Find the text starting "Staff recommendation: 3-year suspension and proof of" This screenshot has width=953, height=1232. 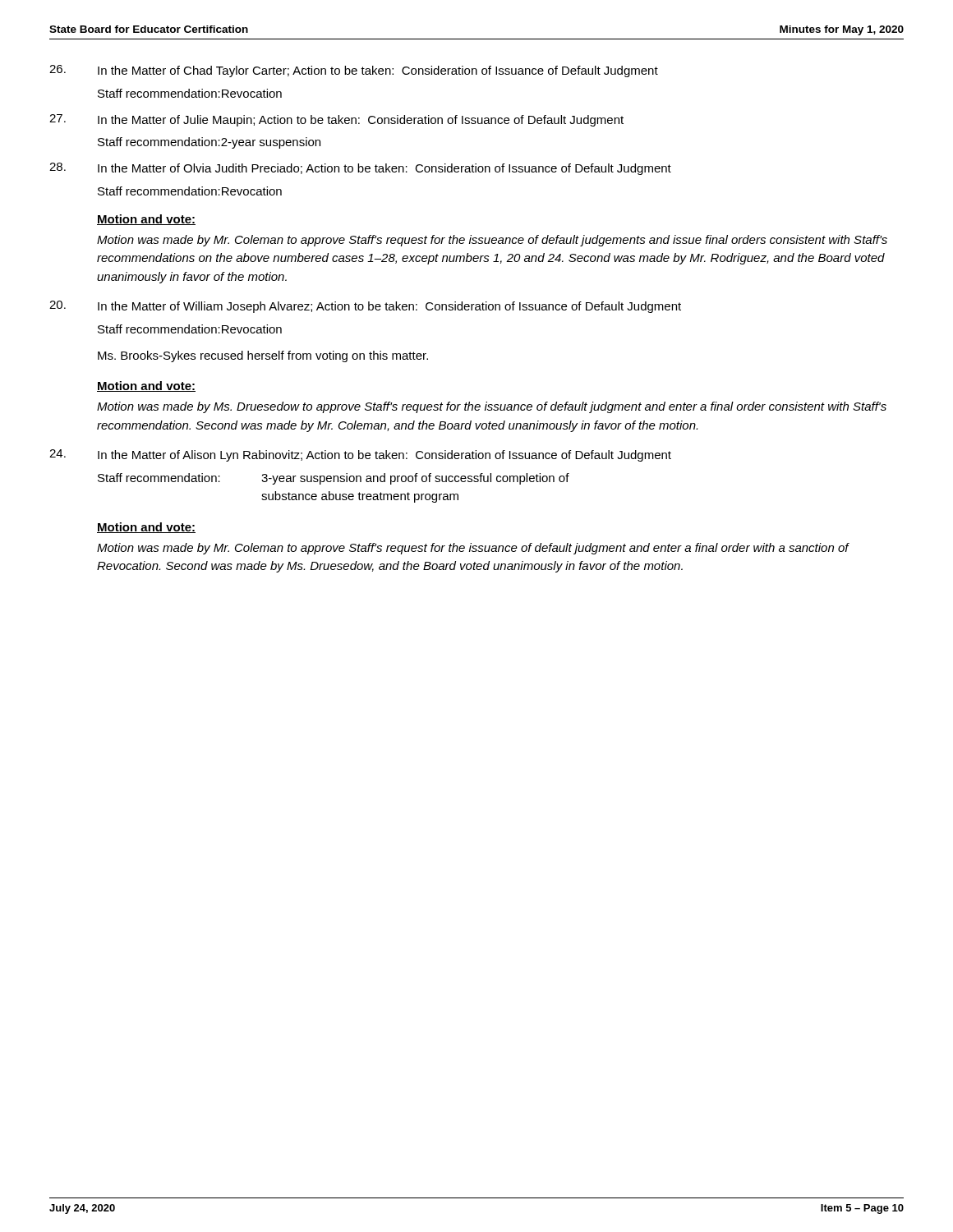pos(500,487)
